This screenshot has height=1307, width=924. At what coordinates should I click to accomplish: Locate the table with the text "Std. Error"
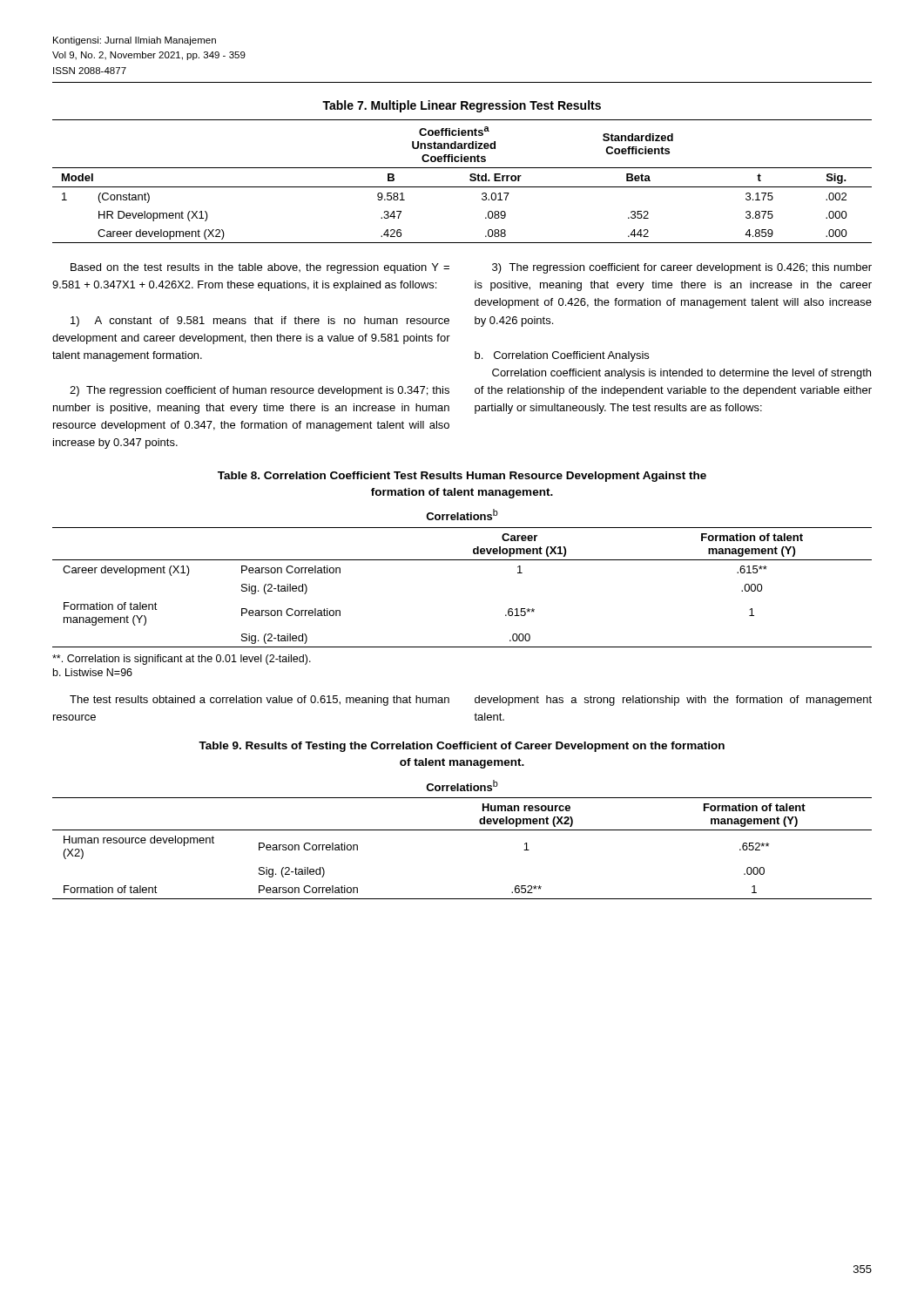462,181
